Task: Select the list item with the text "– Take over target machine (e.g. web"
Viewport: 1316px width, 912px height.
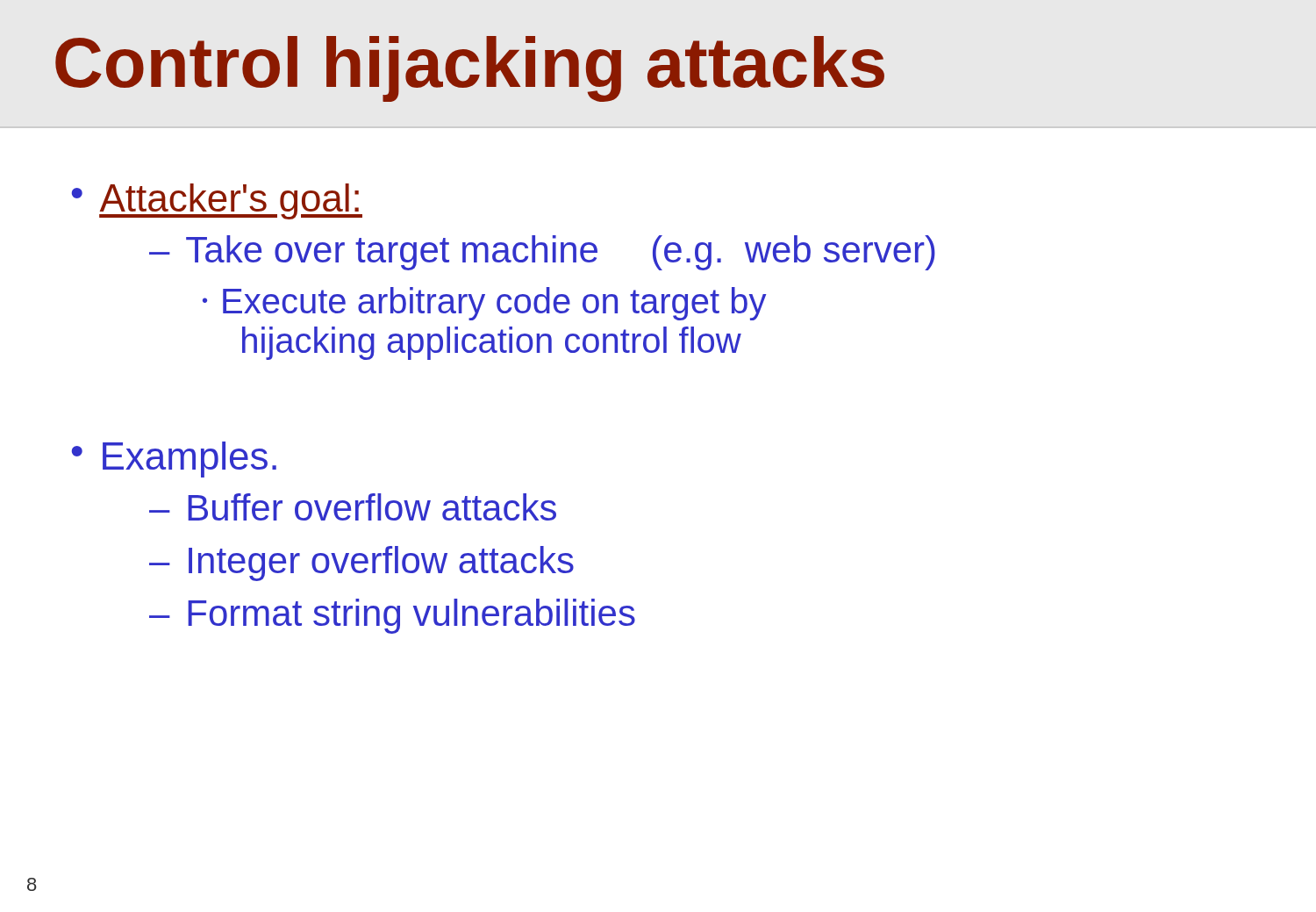Action: [543, 250]
